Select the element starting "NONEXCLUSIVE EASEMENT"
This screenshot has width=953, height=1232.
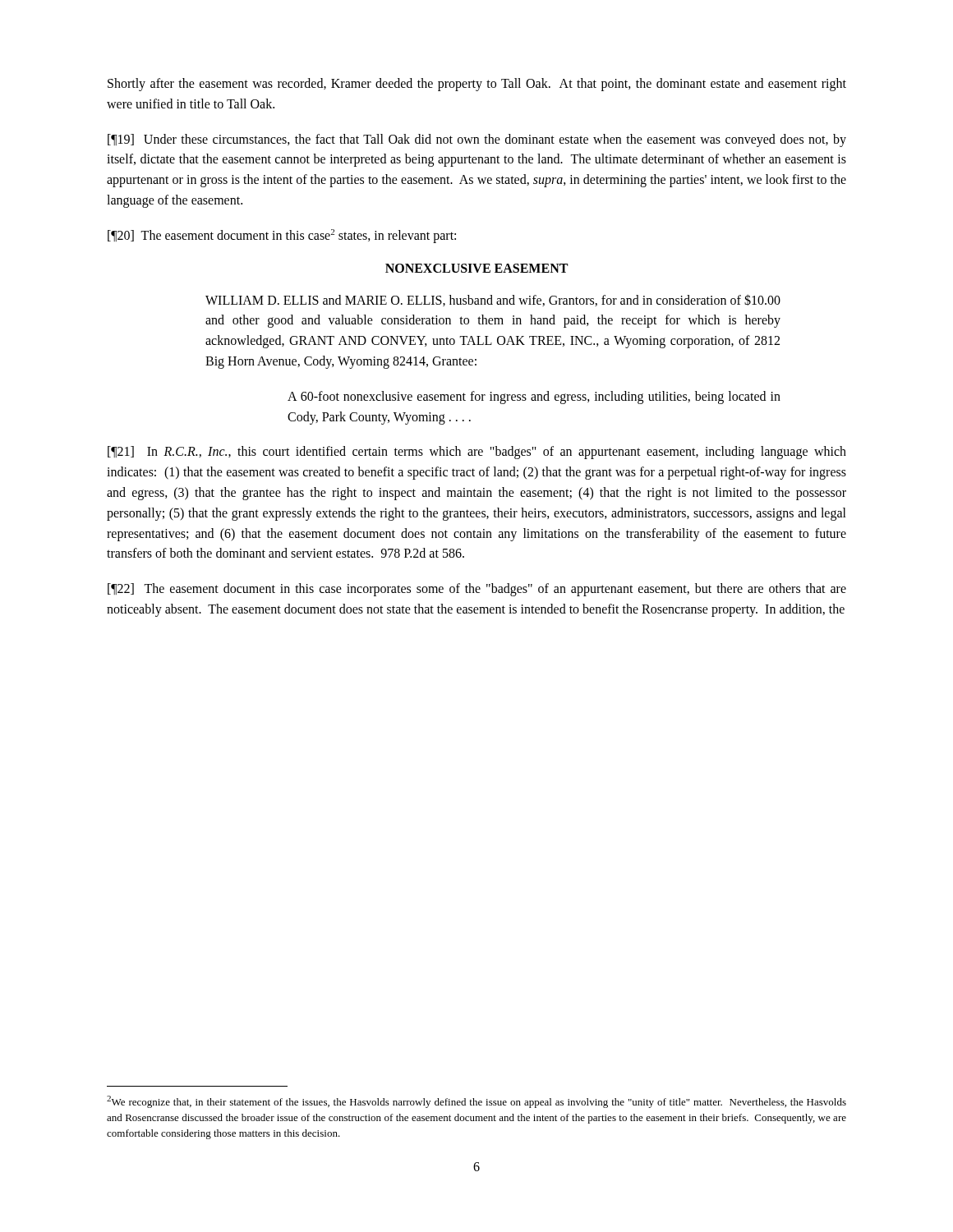point(476,268)
